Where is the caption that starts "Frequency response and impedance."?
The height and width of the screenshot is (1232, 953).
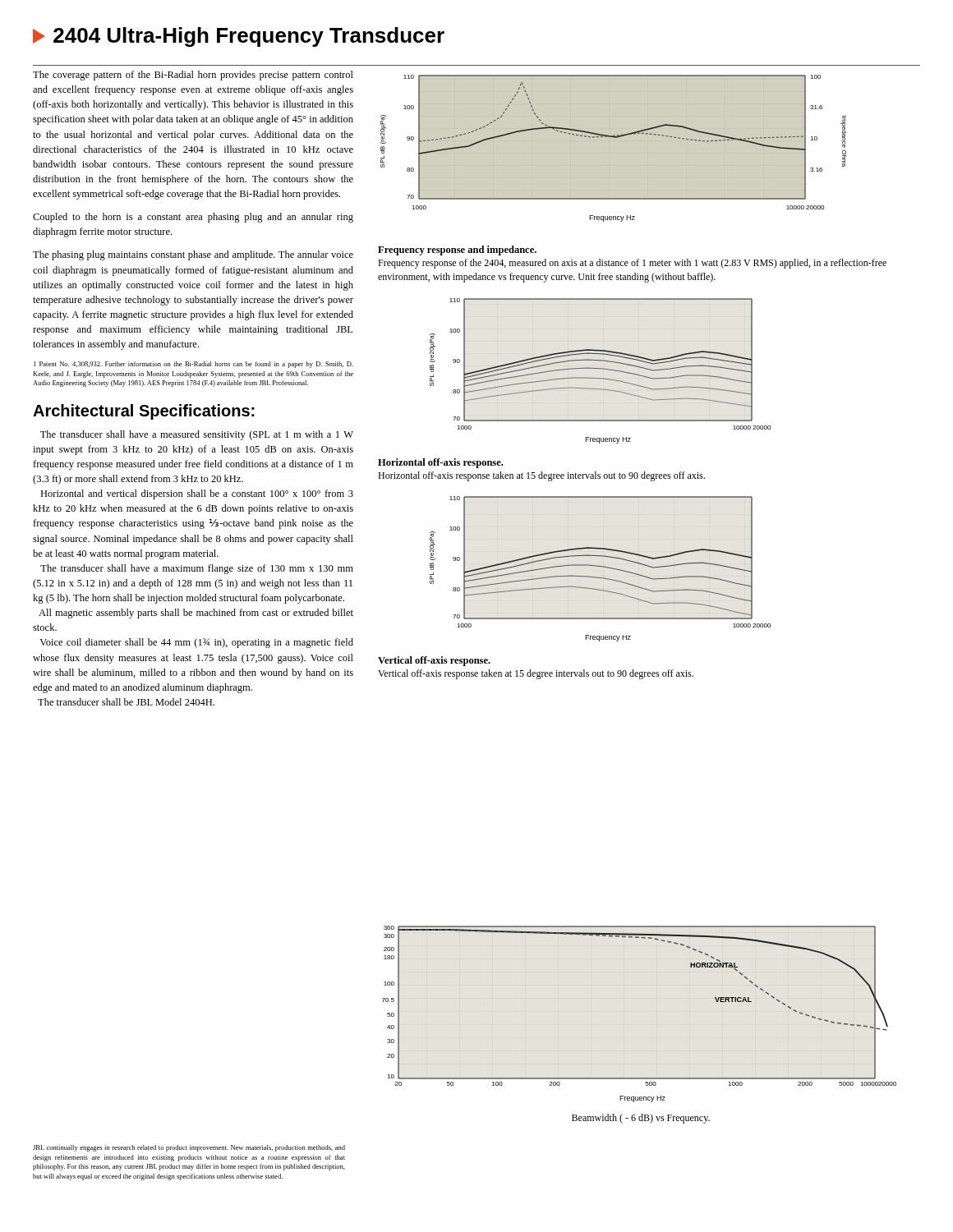click(632, 263)
